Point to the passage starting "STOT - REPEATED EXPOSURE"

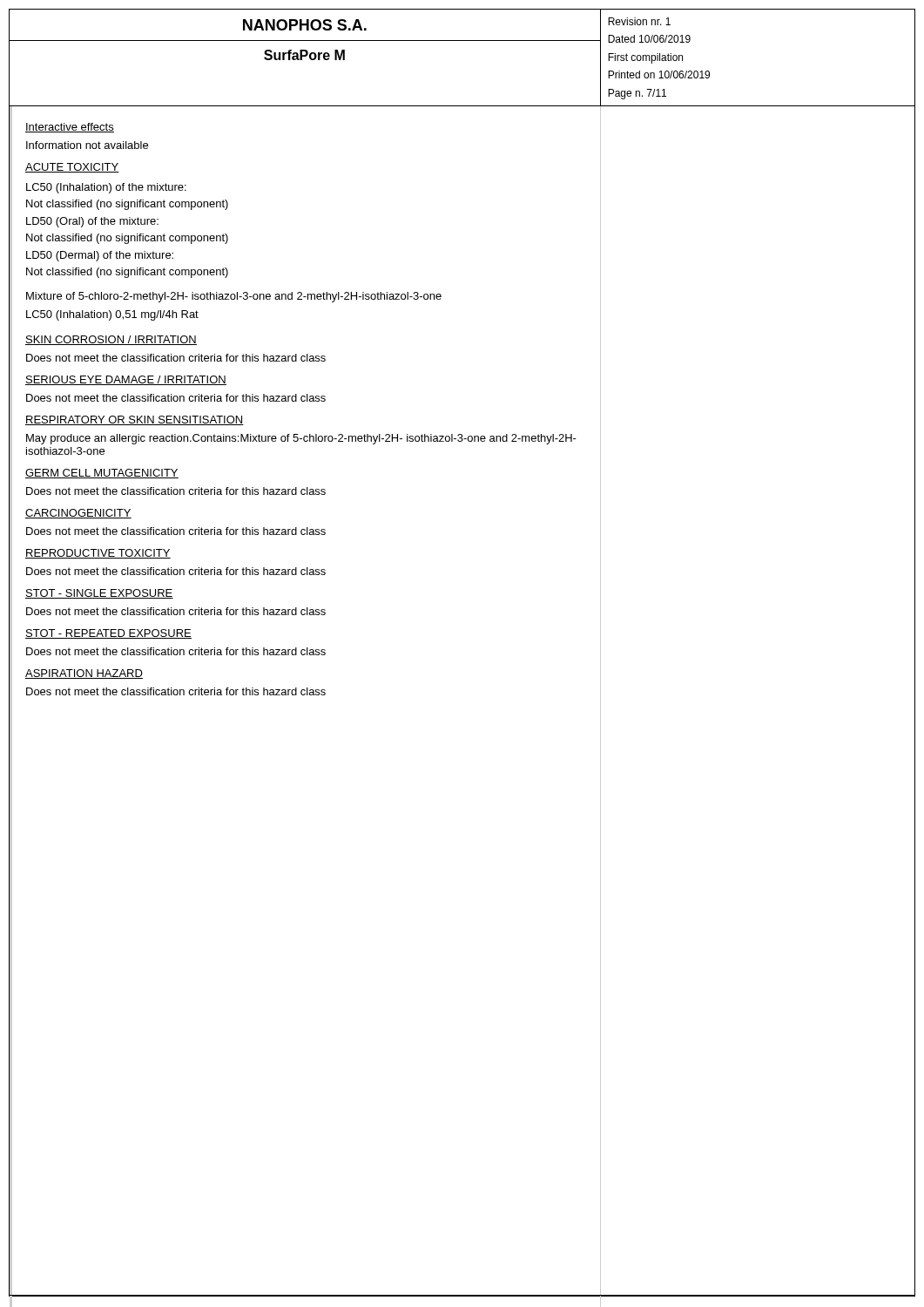(108, 633)
